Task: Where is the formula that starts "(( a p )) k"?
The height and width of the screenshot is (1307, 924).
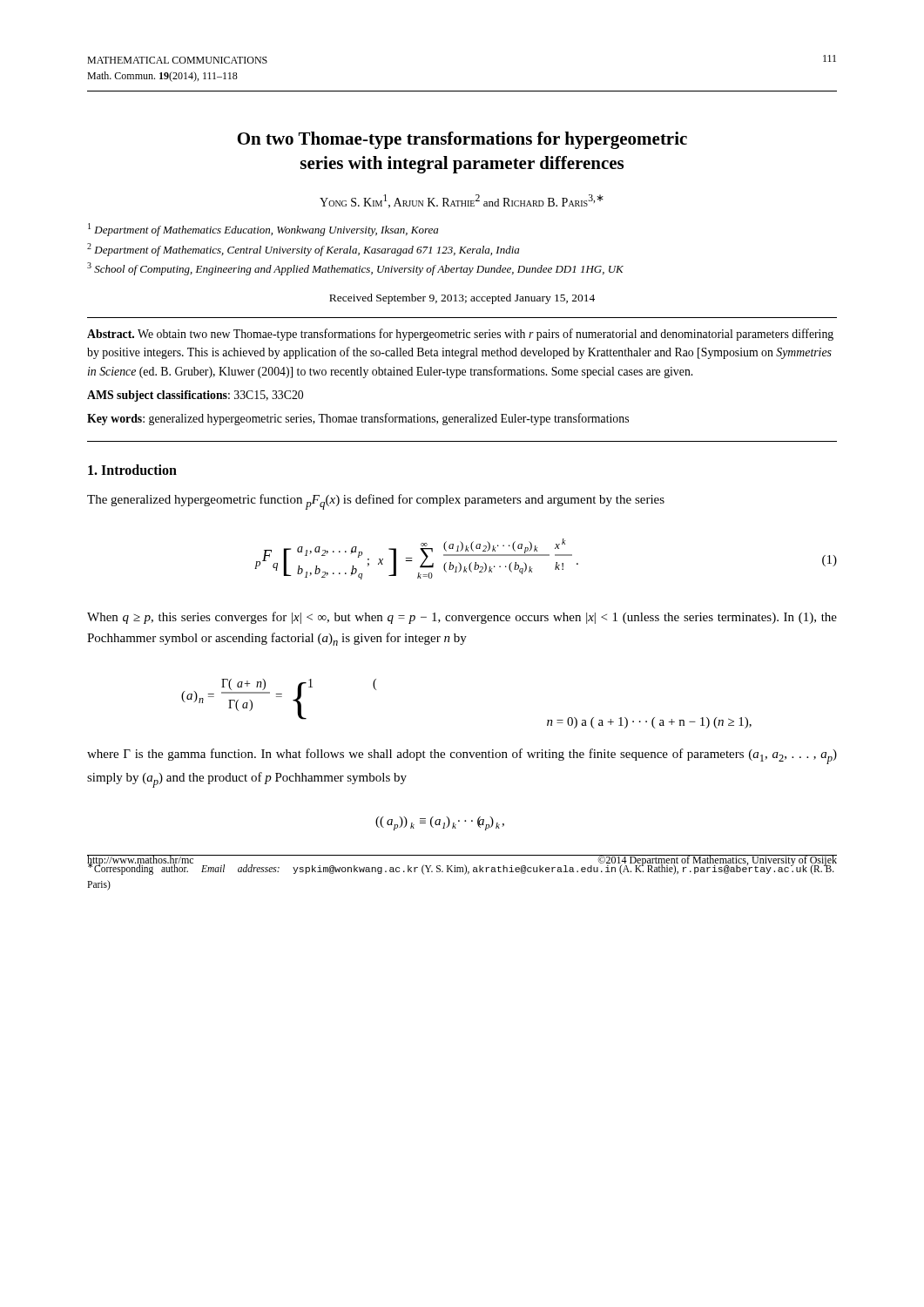Action: click(x=462, y=820)
